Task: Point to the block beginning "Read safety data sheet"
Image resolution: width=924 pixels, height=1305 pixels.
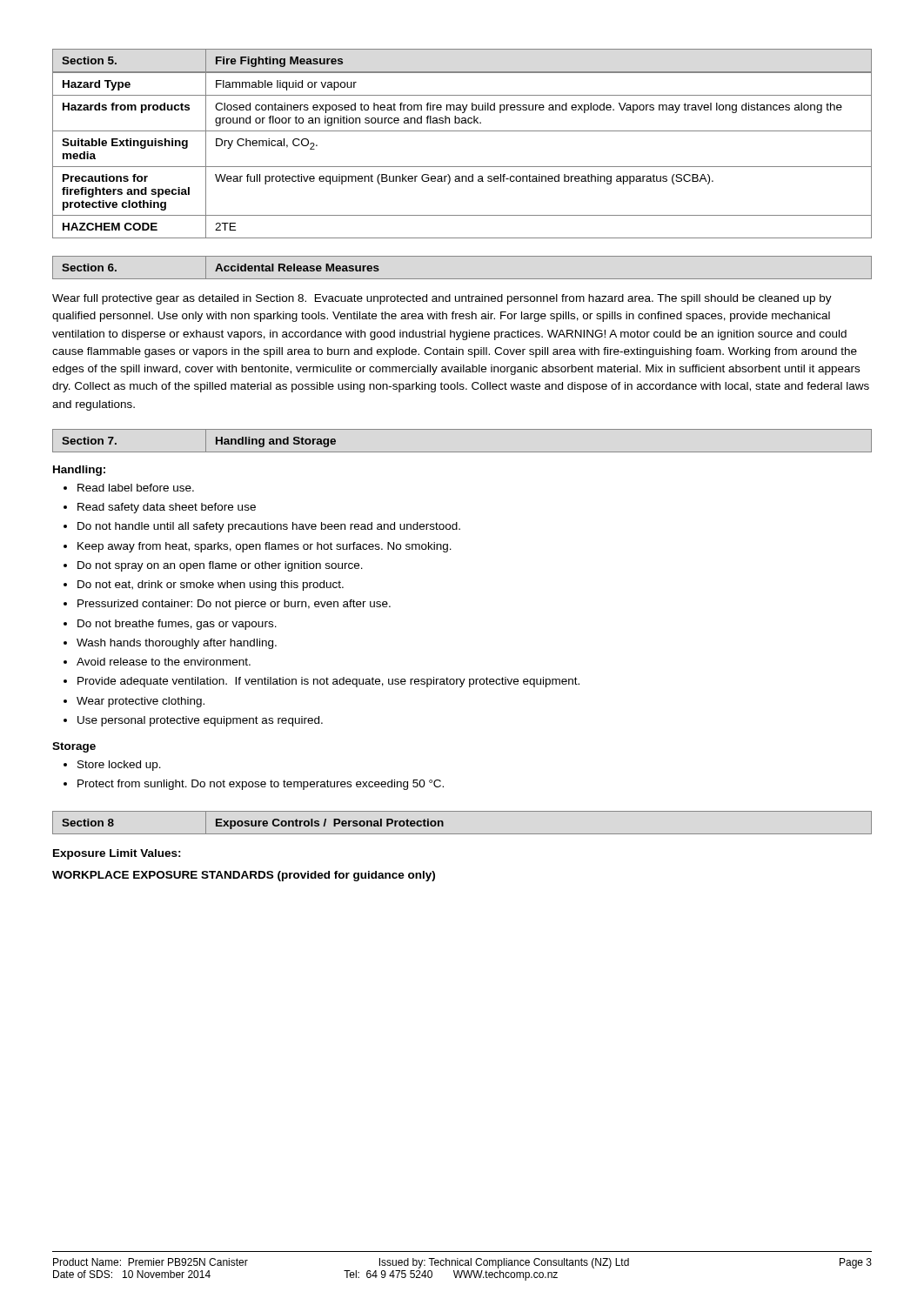Action: pyautogui.click(x=167, y=508)
